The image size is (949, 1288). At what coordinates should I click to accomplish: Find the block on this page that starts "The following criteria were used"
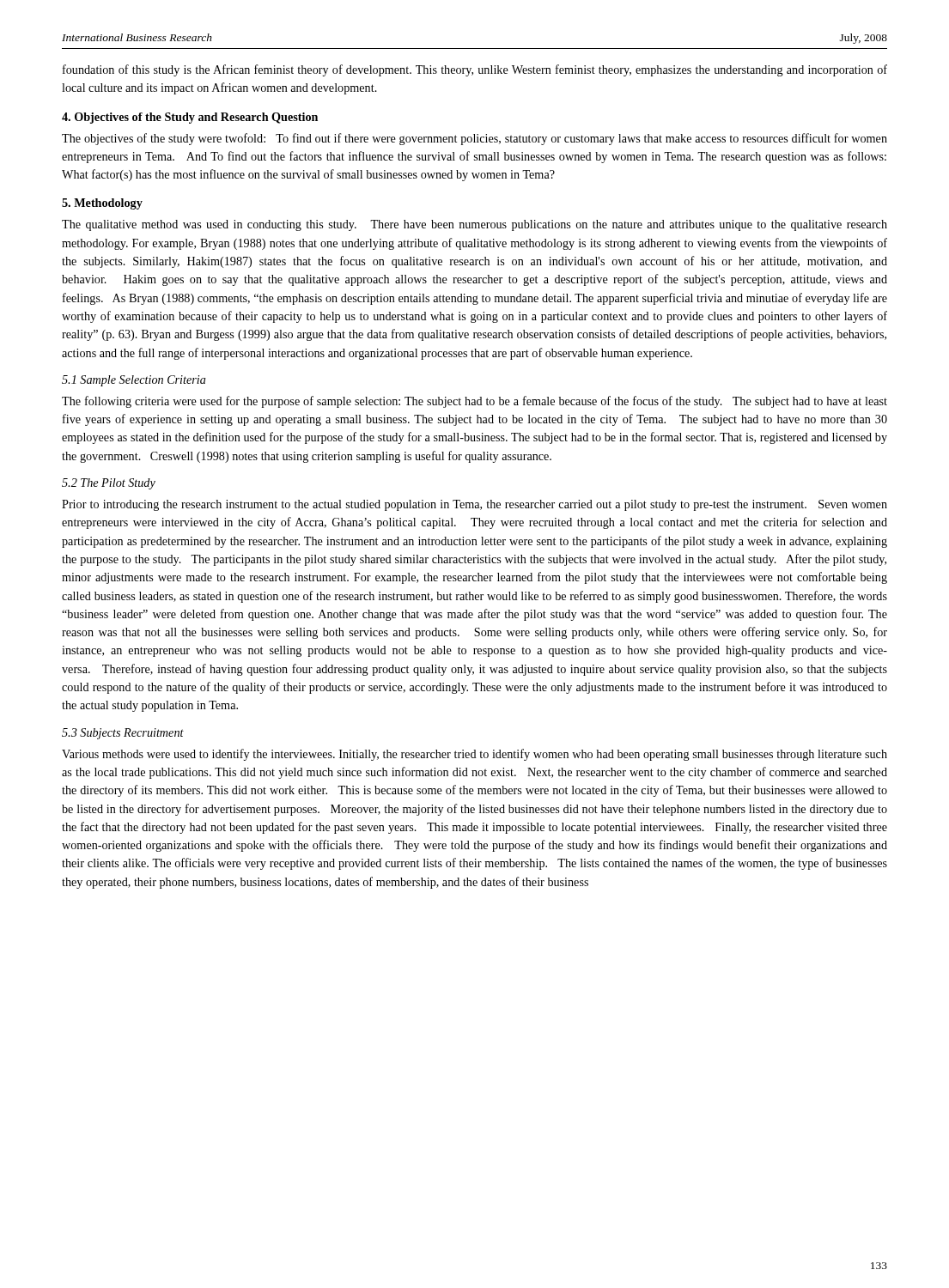click(474, 428)
